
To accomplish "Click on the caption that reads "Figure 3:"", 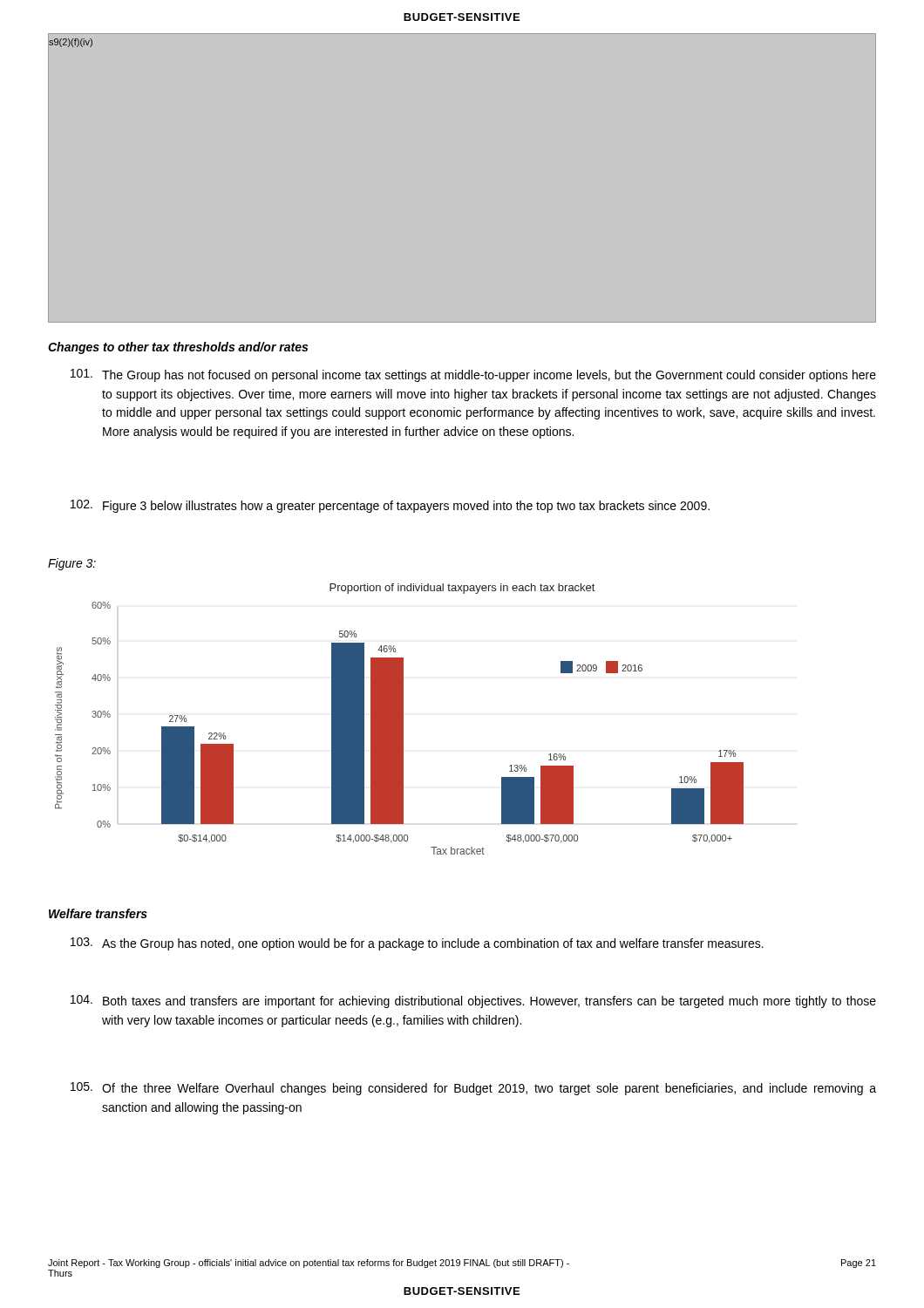I will tap(72, 563).
